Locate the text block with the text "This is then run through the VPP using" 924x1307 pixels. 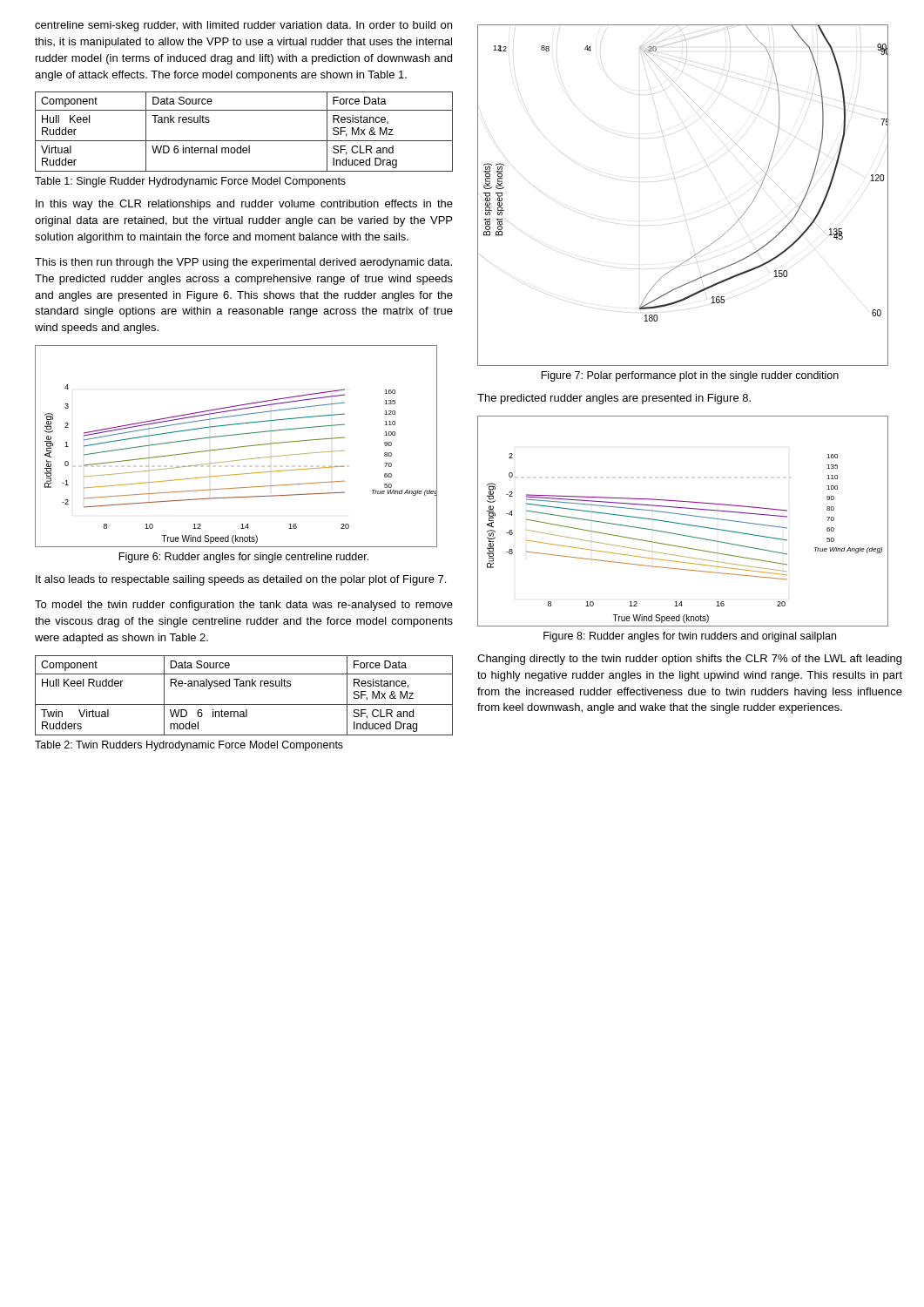click(x=244, y=295)
